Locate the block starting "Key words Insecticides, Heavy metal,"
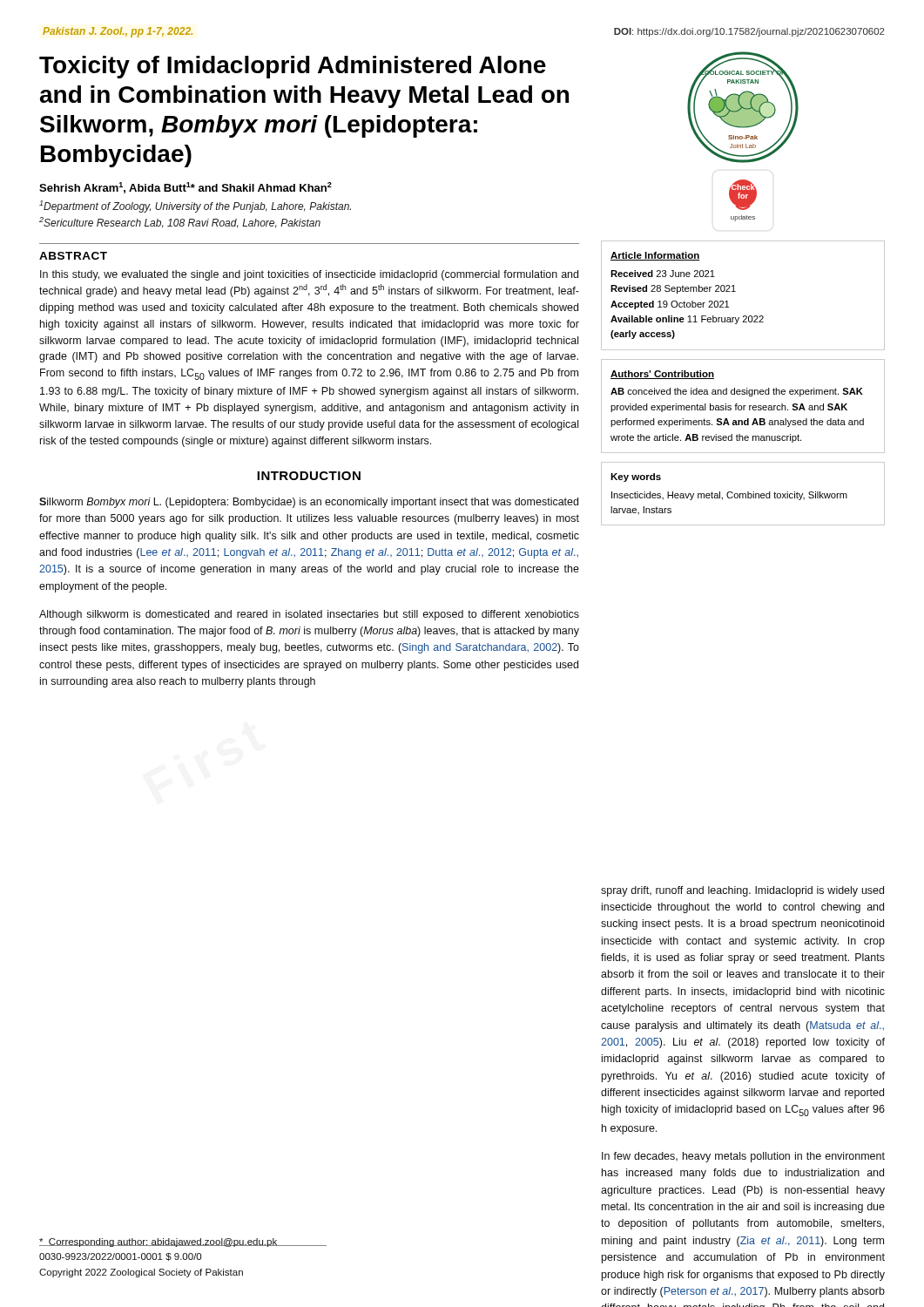 pos(743,494)
